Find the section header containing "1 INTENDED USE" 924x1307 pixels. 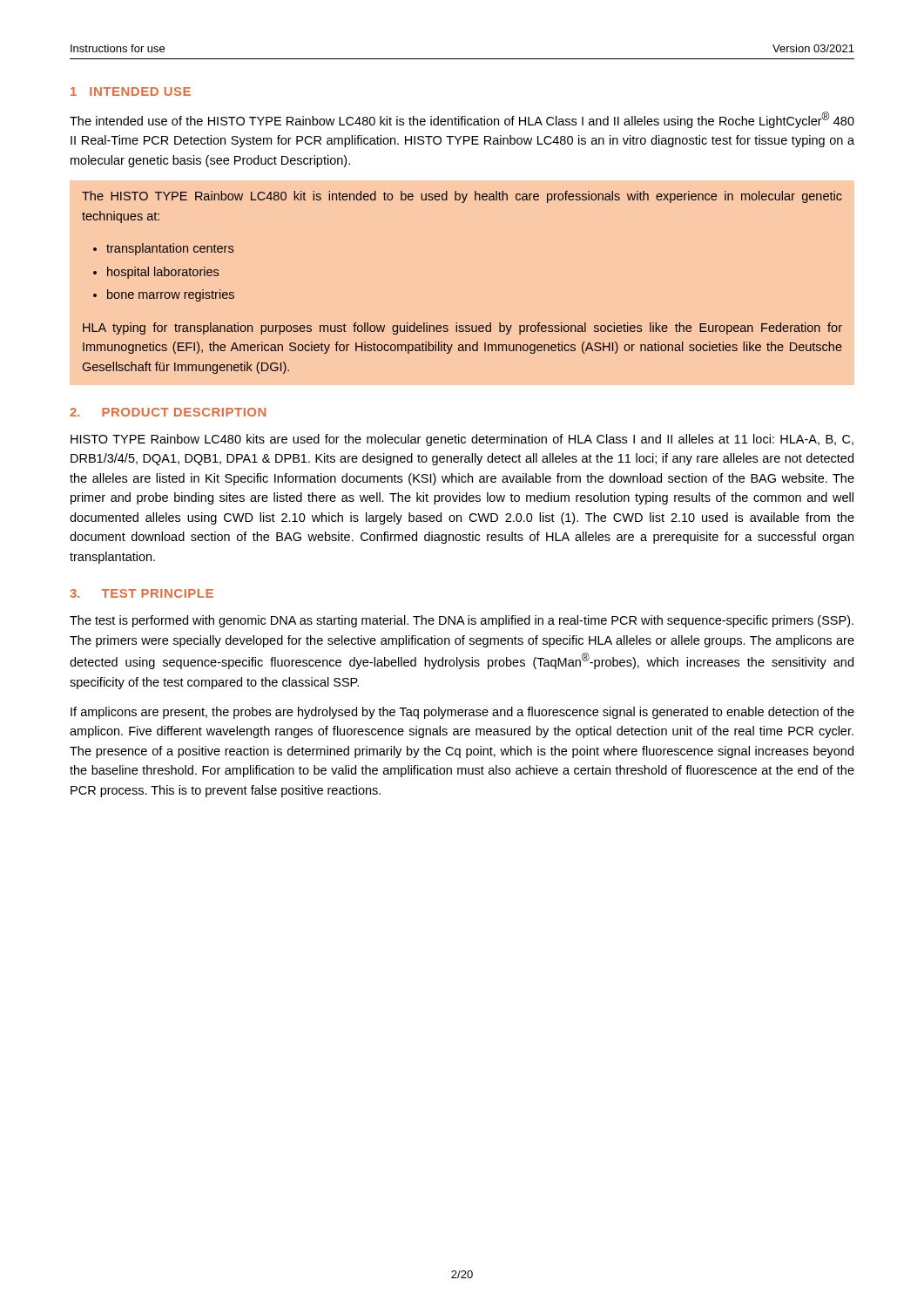[x=131, y=91]
